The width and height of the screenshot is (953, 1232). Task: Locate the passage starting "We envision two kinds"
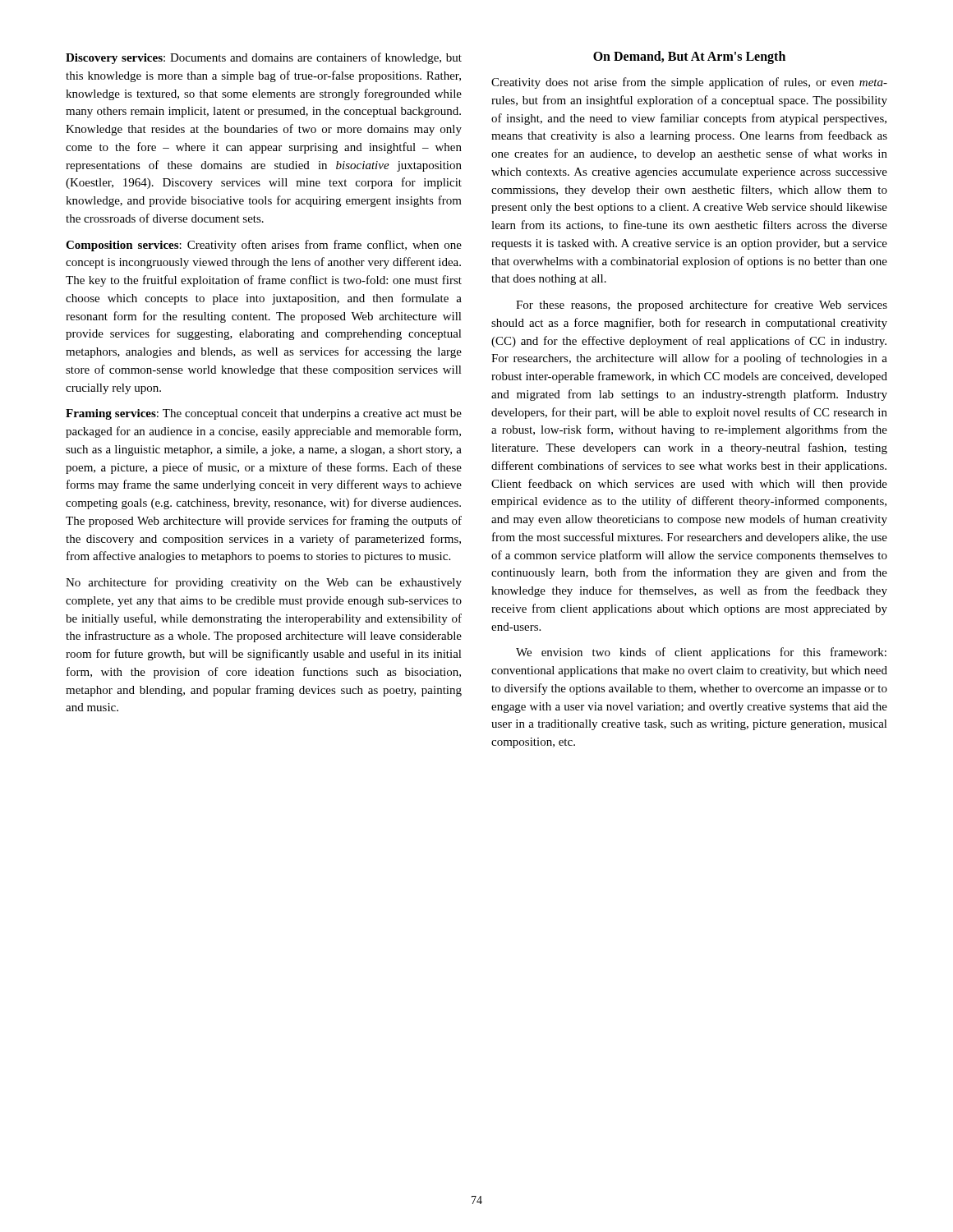(689, 698)
